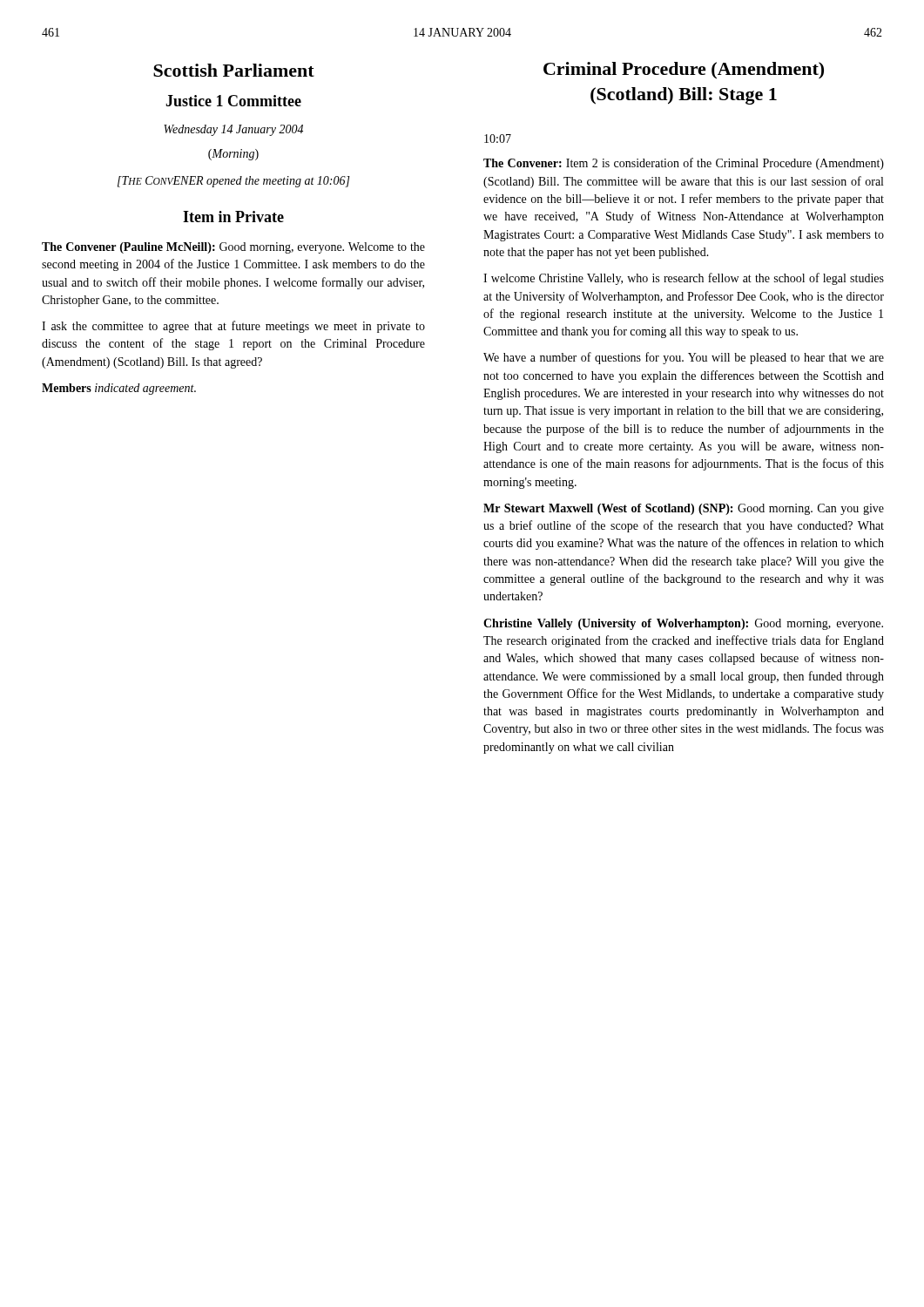Point to the region starting "Christine Vallely (University of Wolverhampton): Good morning, everyone."
The height and width of the screenshot is (1307, 924).
tap(684, 685)
